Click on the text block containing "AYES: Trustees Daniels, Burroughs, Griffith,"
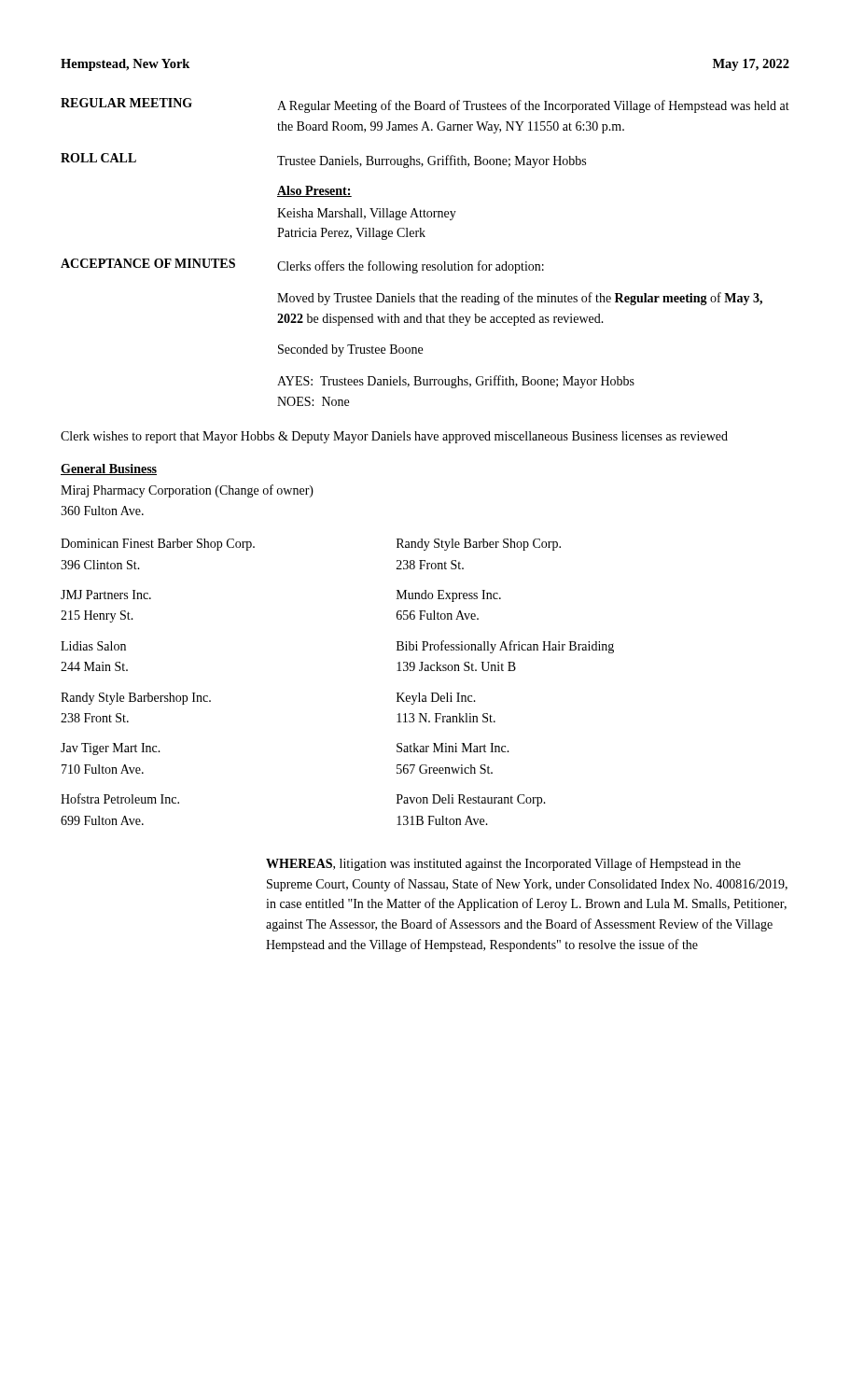This screenshot has height=1400, width=850. click(x=456, y=391)
